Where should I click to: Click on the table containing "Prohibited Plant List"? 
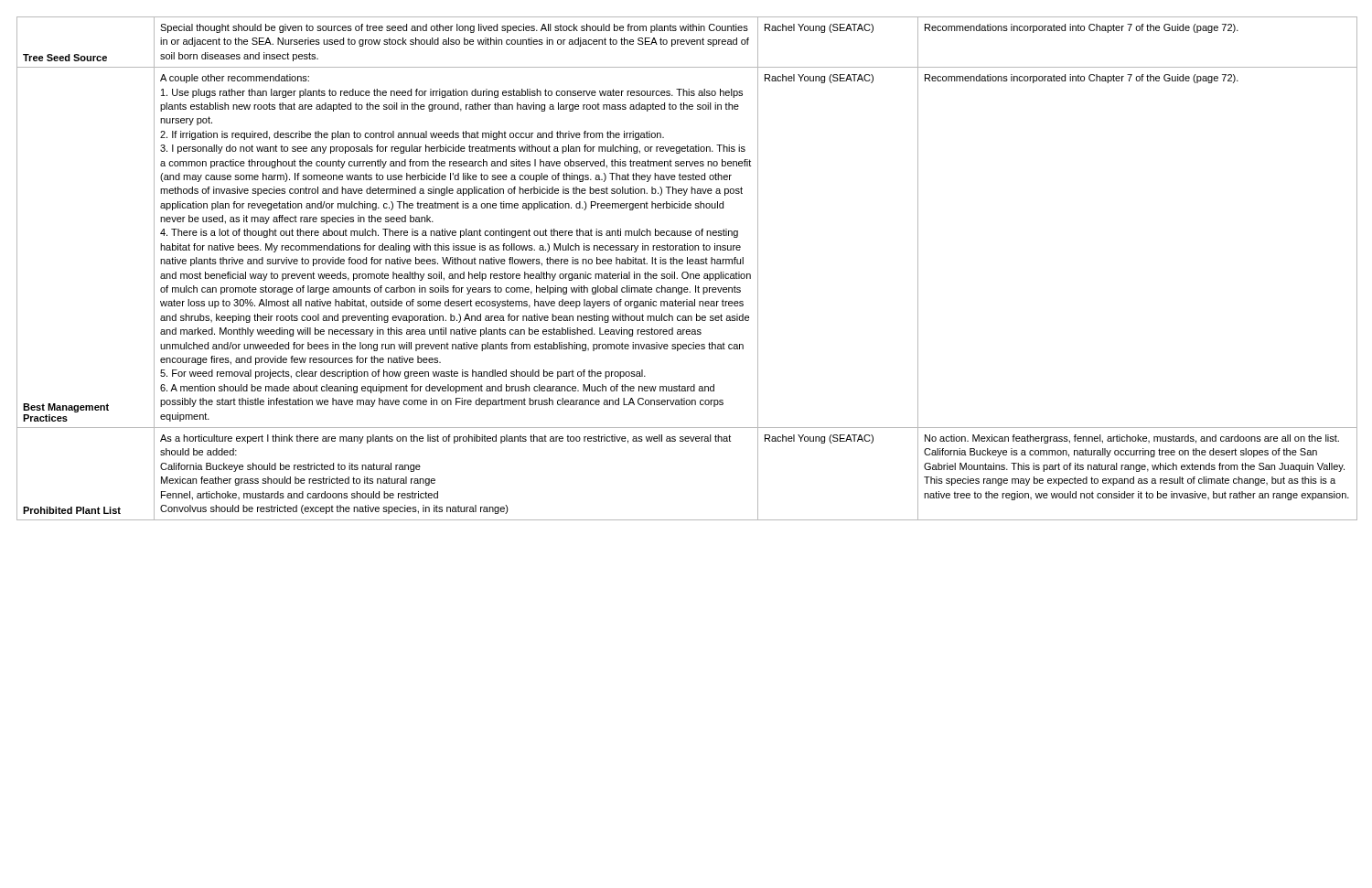coord(686,444)
